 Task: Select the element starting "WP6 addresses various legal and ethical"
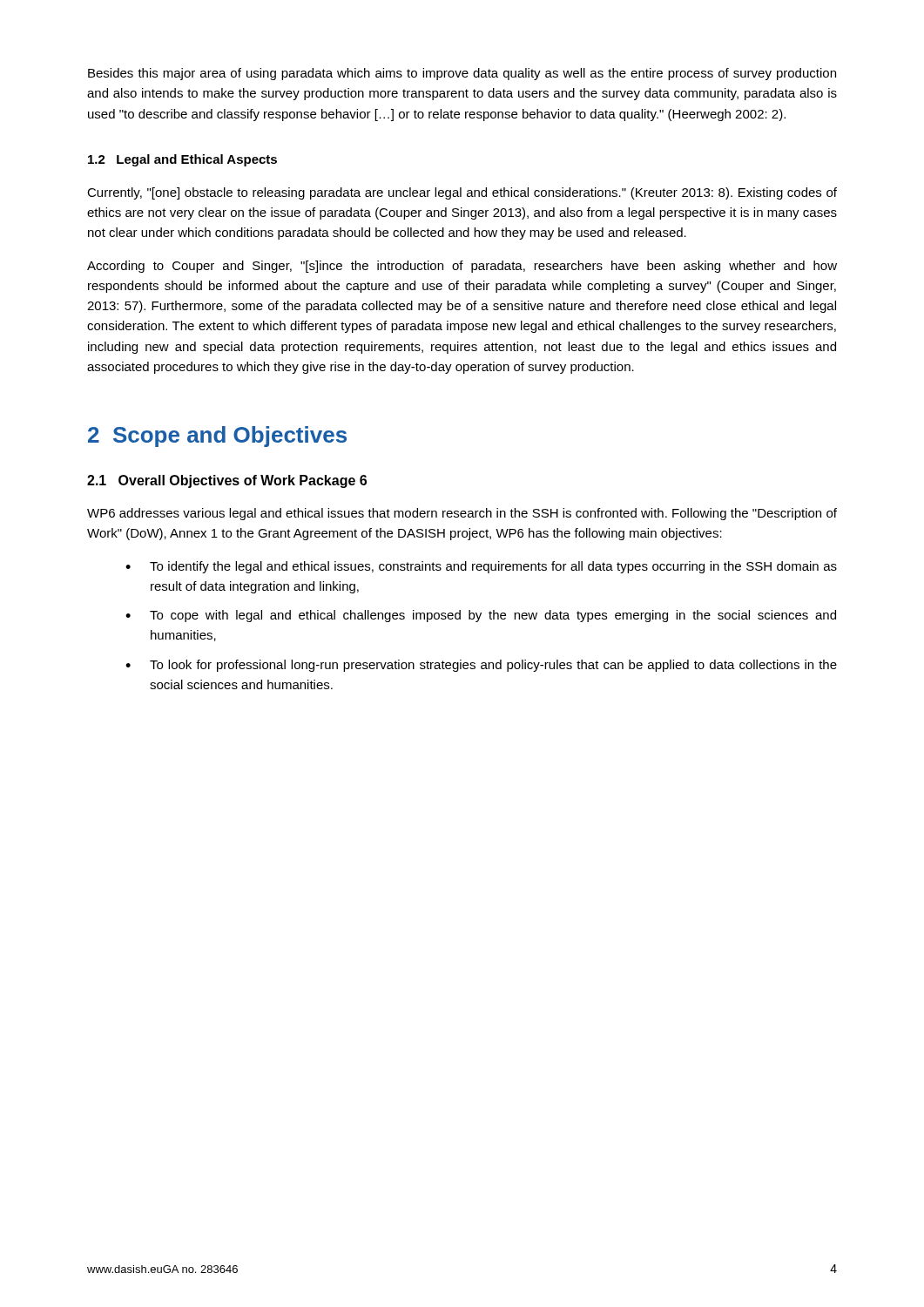[x=462, y=523]
